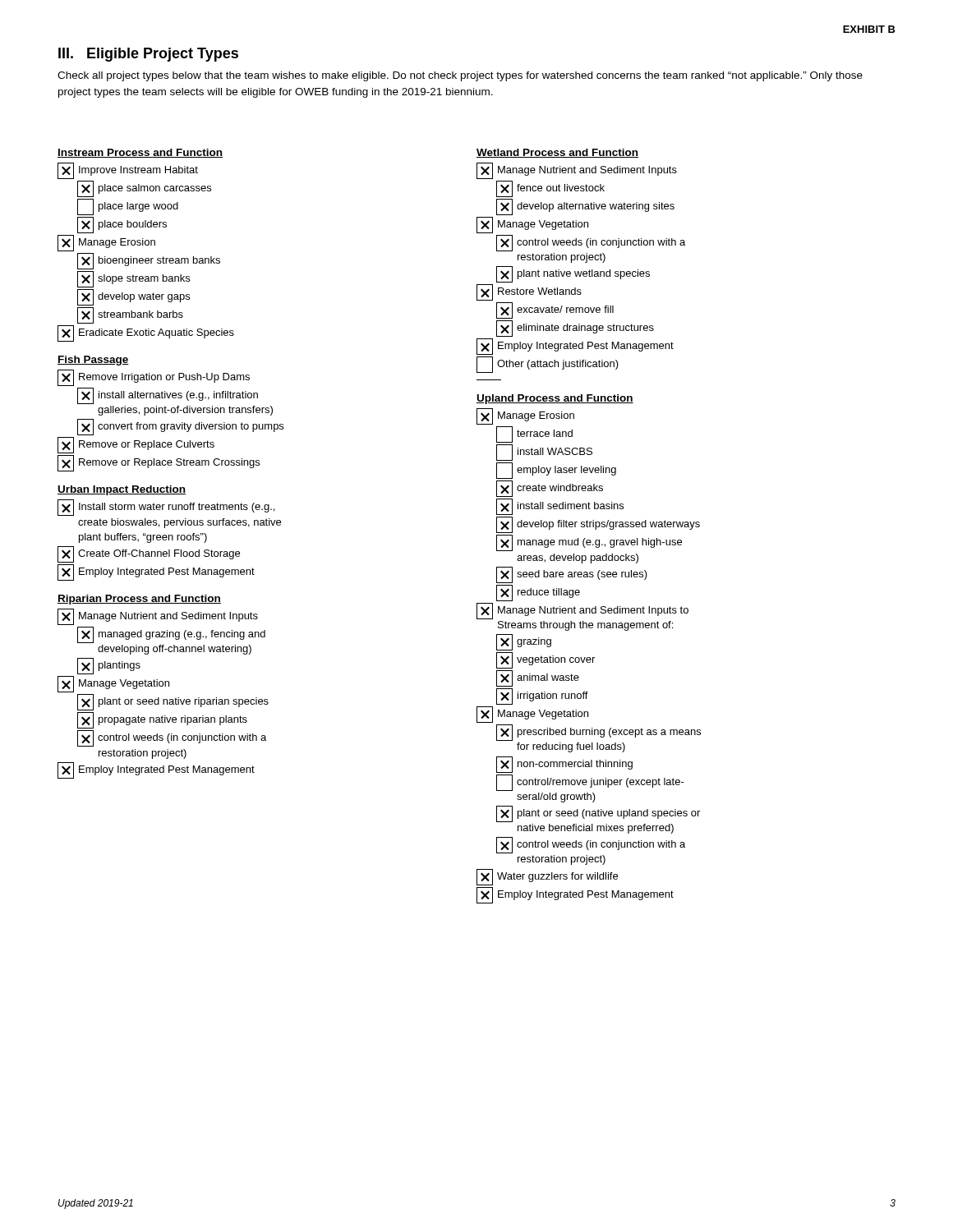Locate the list item that says "Eradicate Exotic Aquatic Species"
Screen dimensions: 1232x953
click(146, 333)
